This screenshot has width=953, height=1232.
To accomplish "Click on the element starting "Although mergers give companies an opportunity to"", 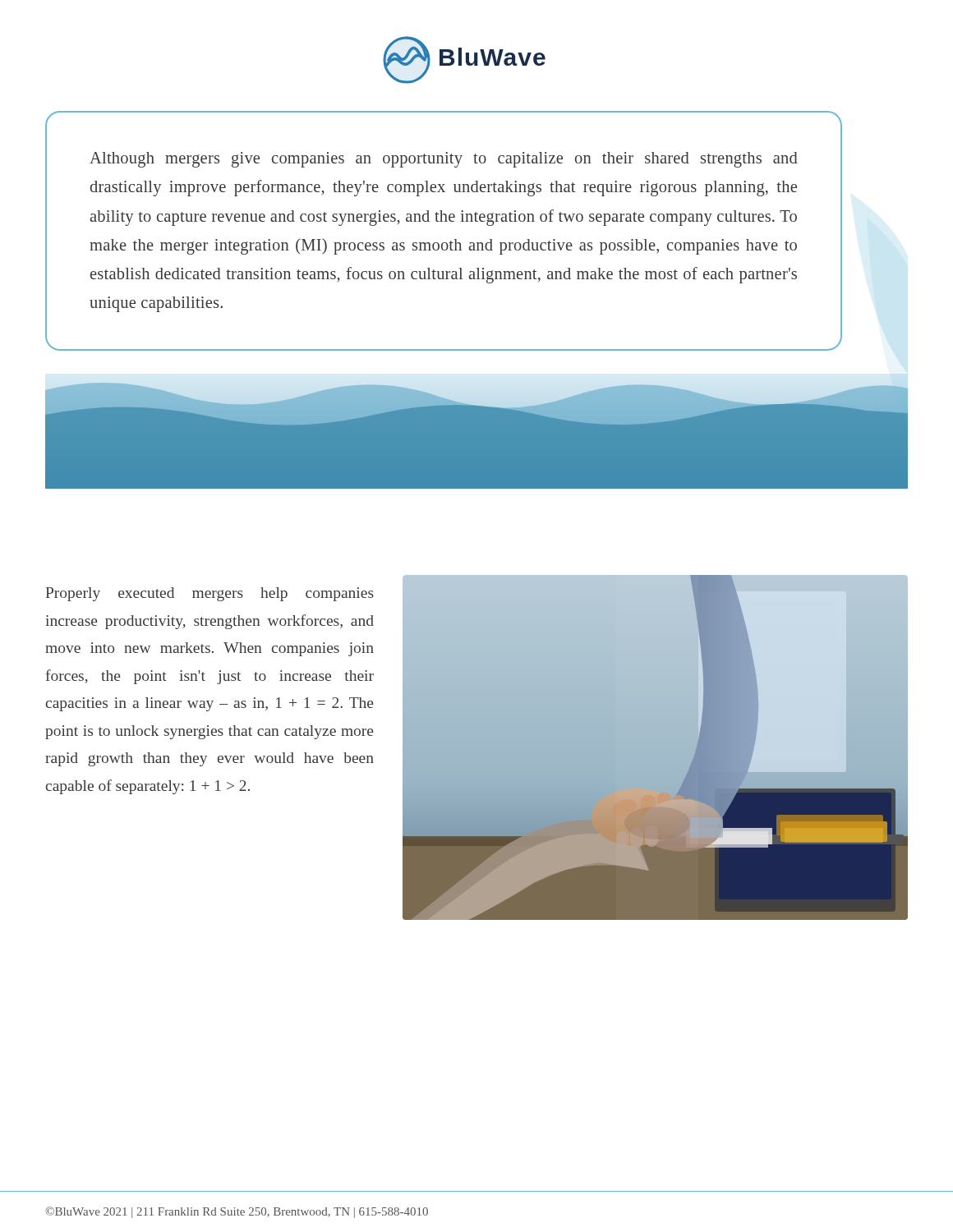I will 444,231.
